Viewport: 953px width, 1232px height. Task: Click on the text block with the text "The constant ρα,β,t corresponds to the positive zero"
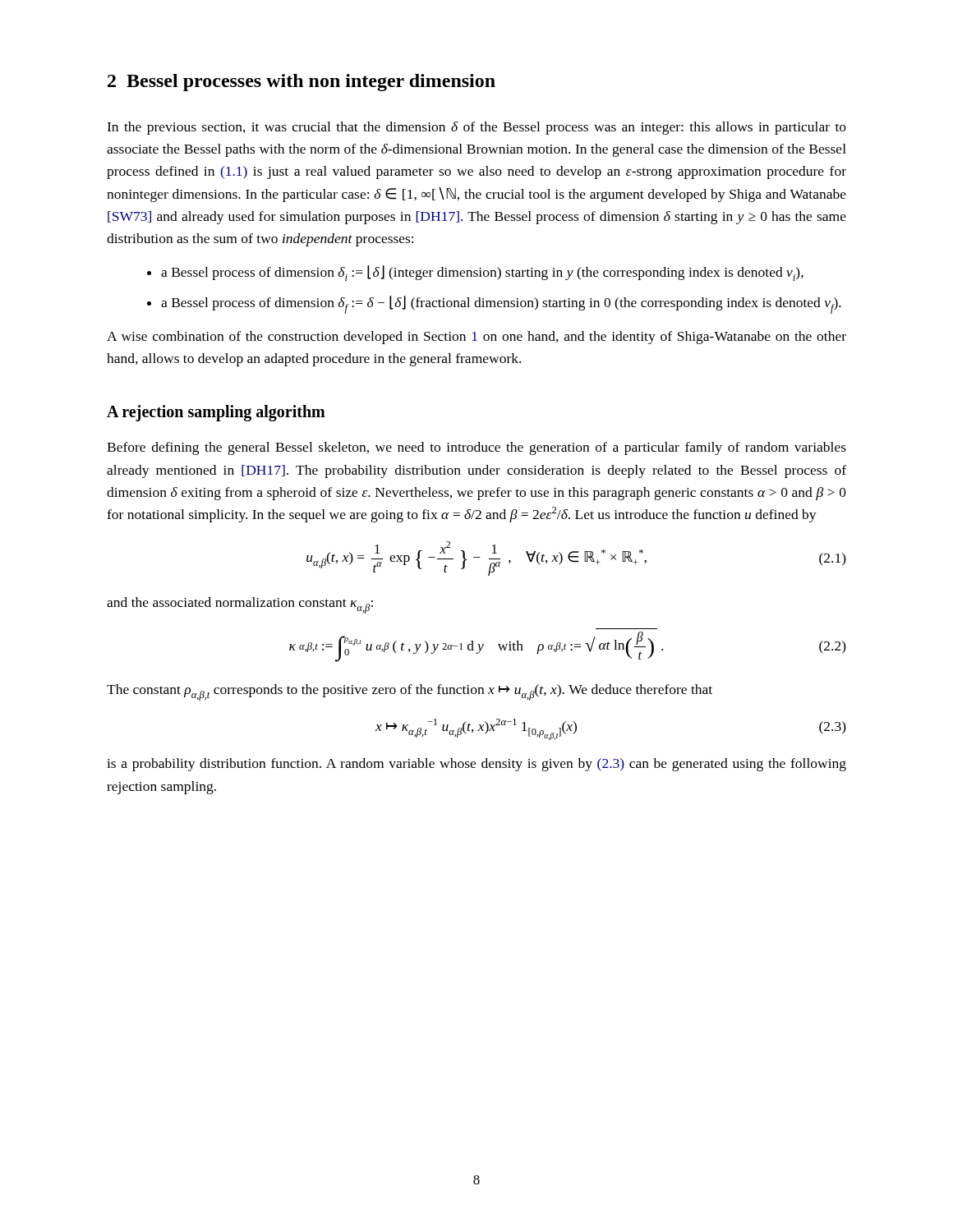476,690
